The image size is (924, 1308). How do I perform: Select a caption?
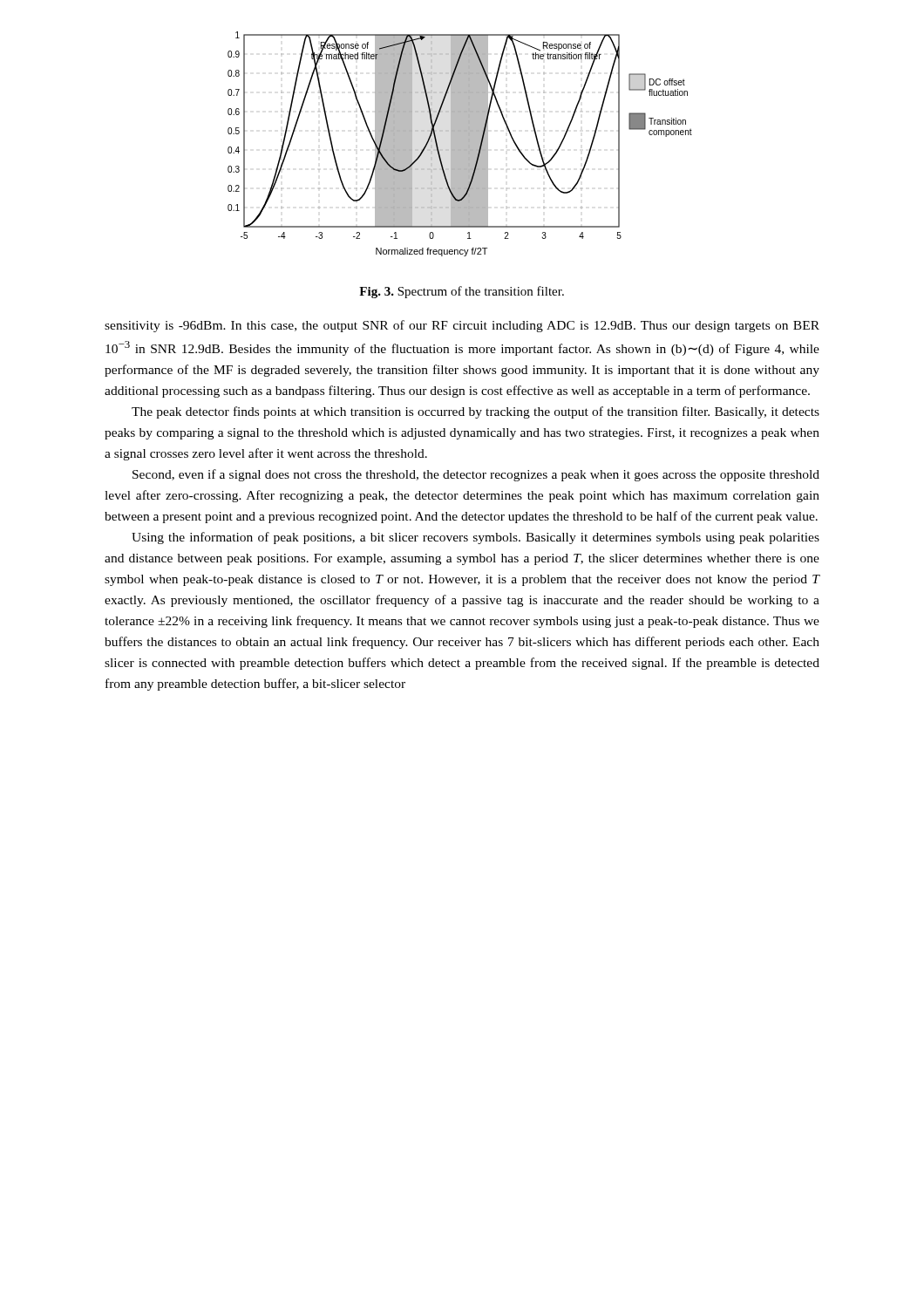tap(462, 291)
